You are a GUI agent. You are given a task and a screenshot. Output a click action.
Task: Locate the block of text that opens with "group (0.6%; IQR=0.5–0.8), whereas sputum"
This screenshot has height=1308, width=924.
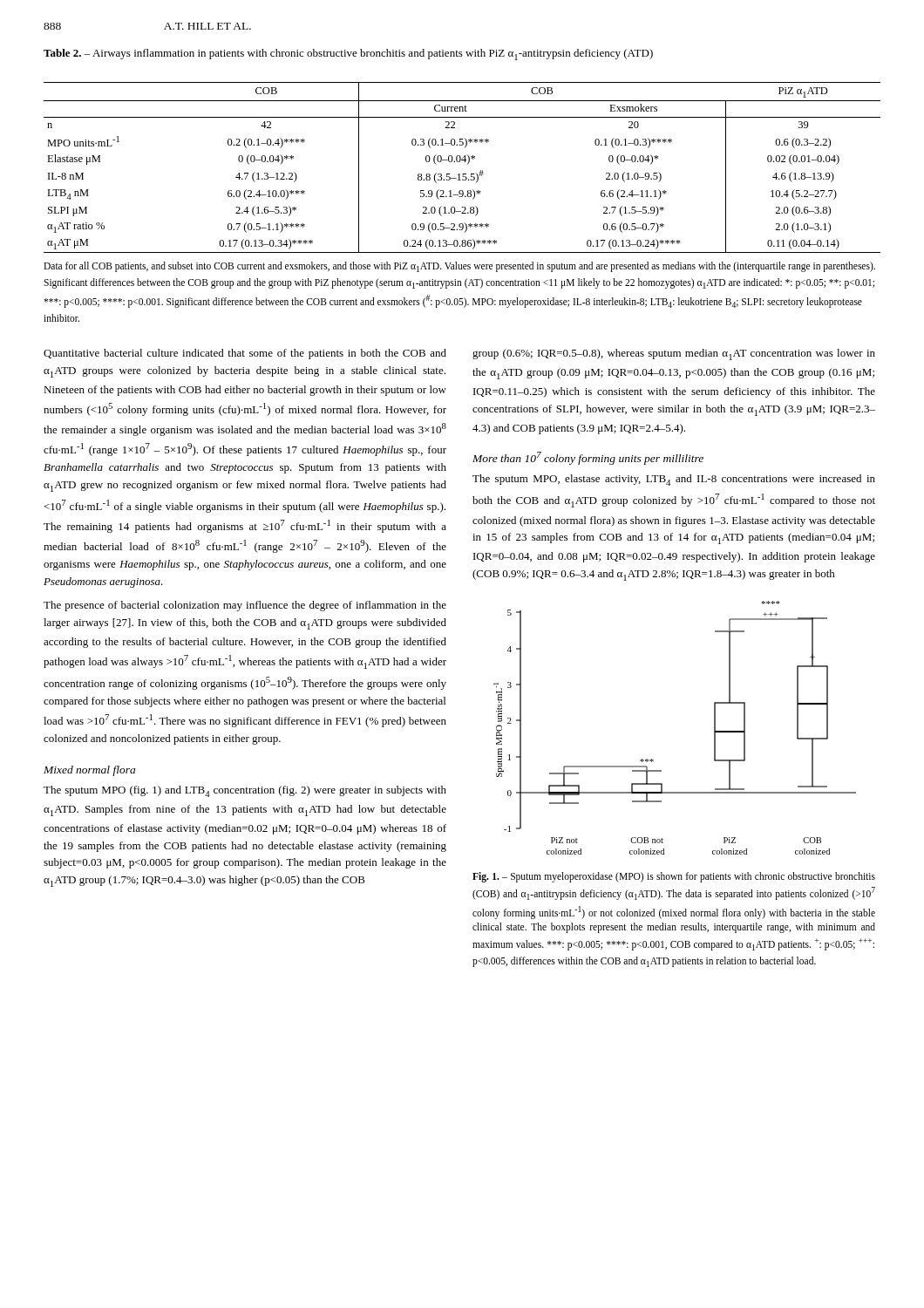674,390
